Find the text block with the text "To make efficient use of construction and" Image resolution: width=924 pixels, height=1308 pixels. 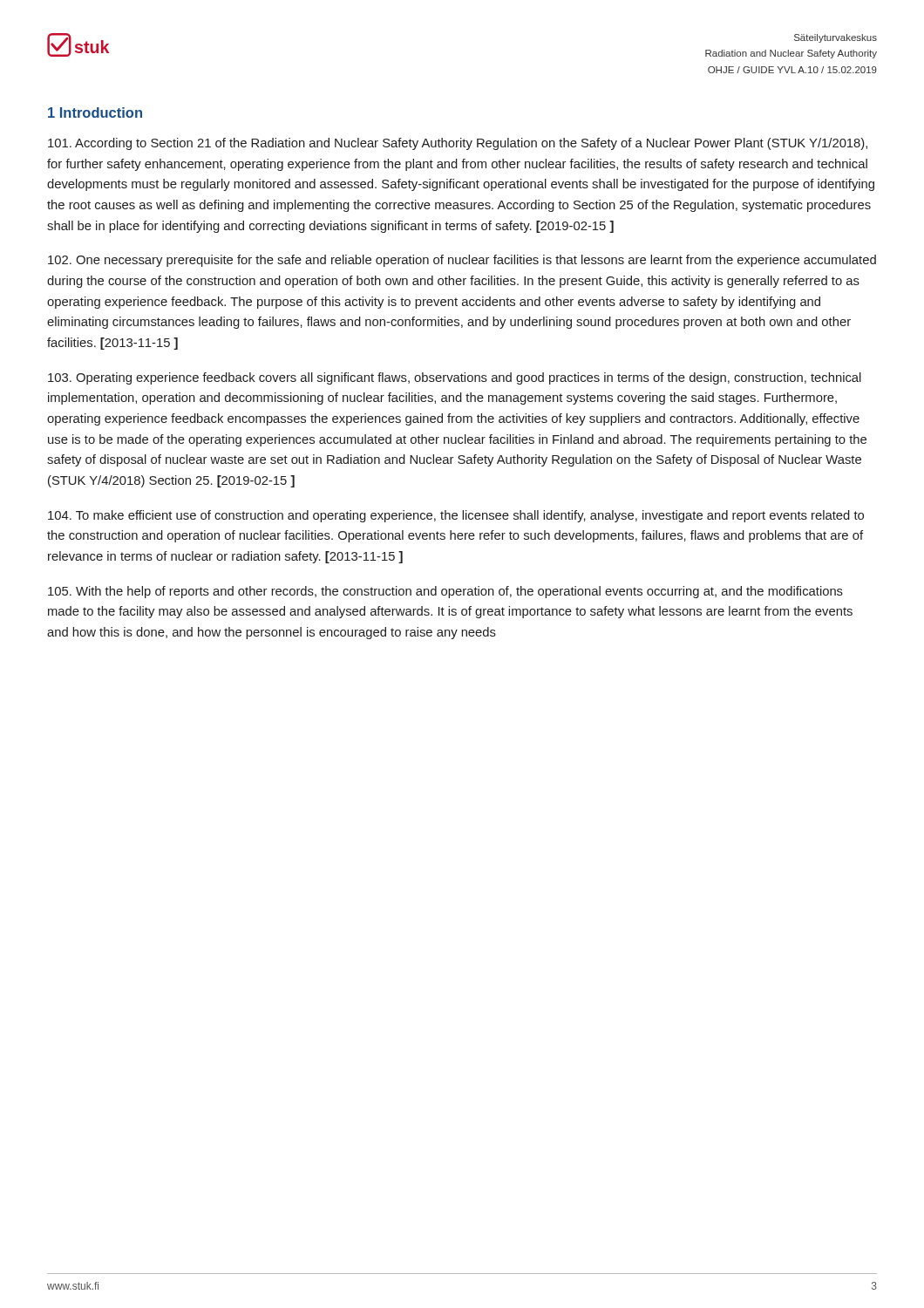click(456, 536)
